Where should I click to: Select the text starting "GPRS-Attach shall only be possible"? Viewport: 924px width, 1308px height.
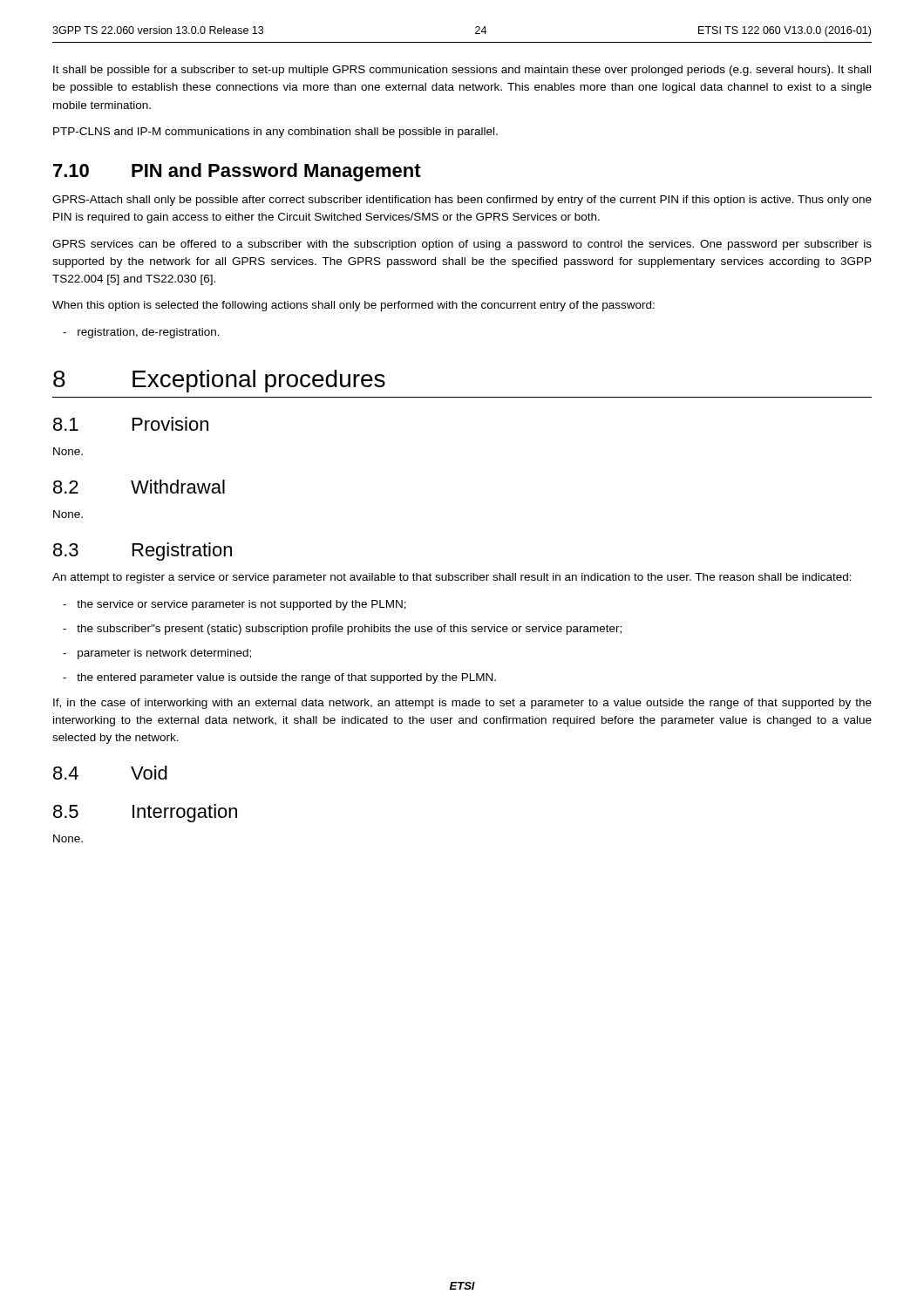click(x=462, y=208)
